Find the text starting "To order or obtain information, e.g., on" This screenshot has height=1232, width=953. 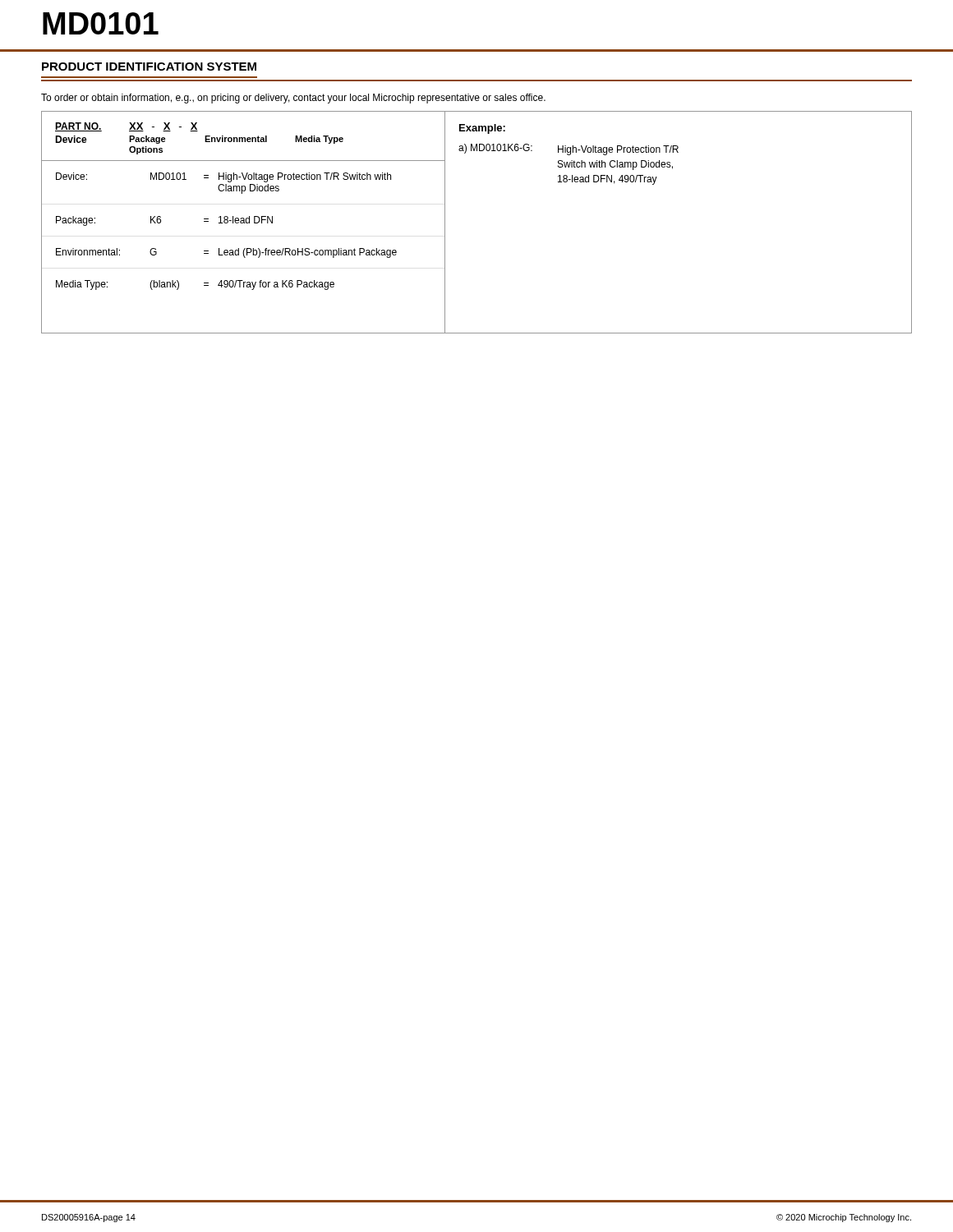(x=294, y=98)
